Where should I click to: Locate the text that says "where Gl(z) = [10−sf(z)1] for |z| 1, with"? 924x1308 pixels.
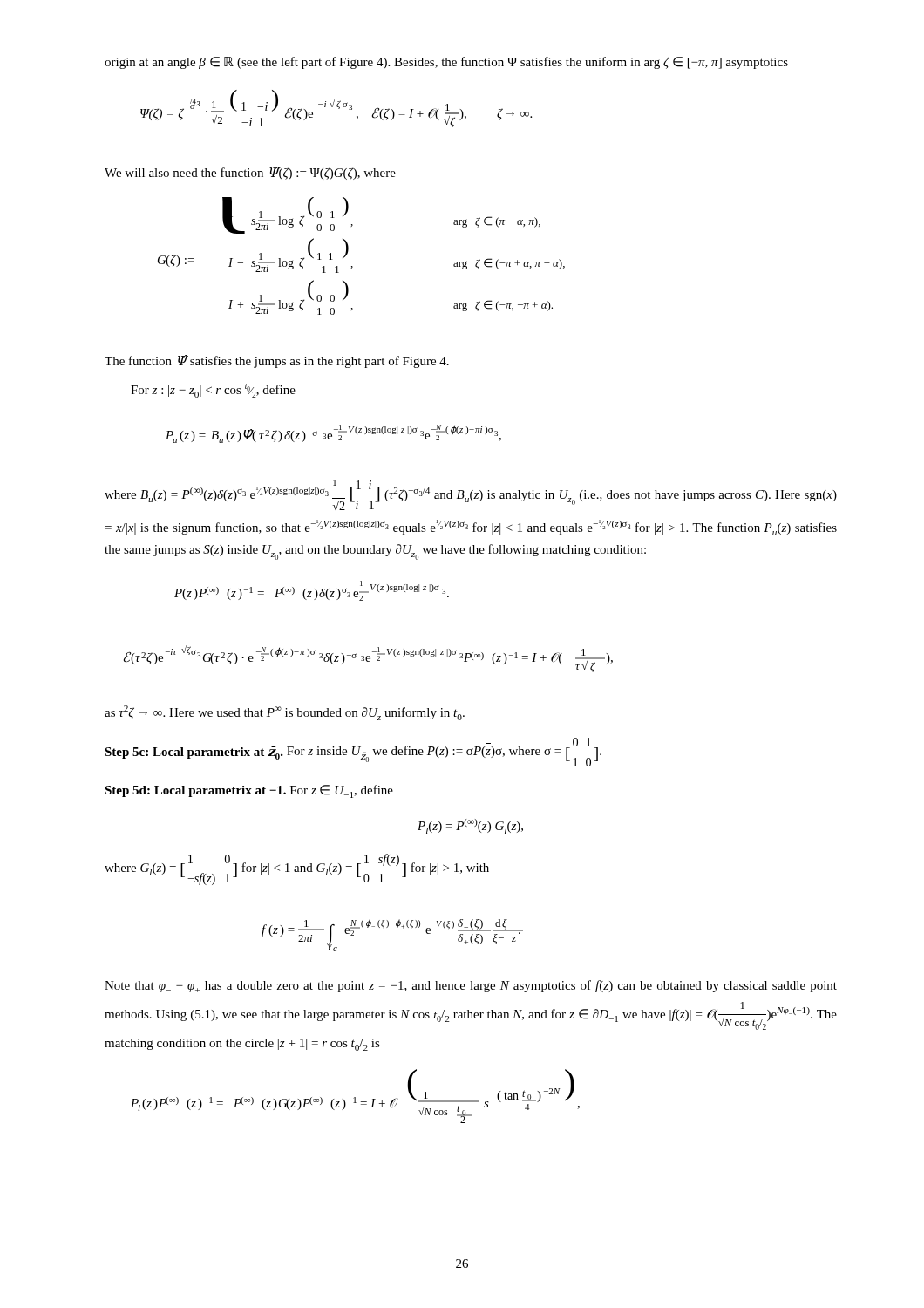297,869
